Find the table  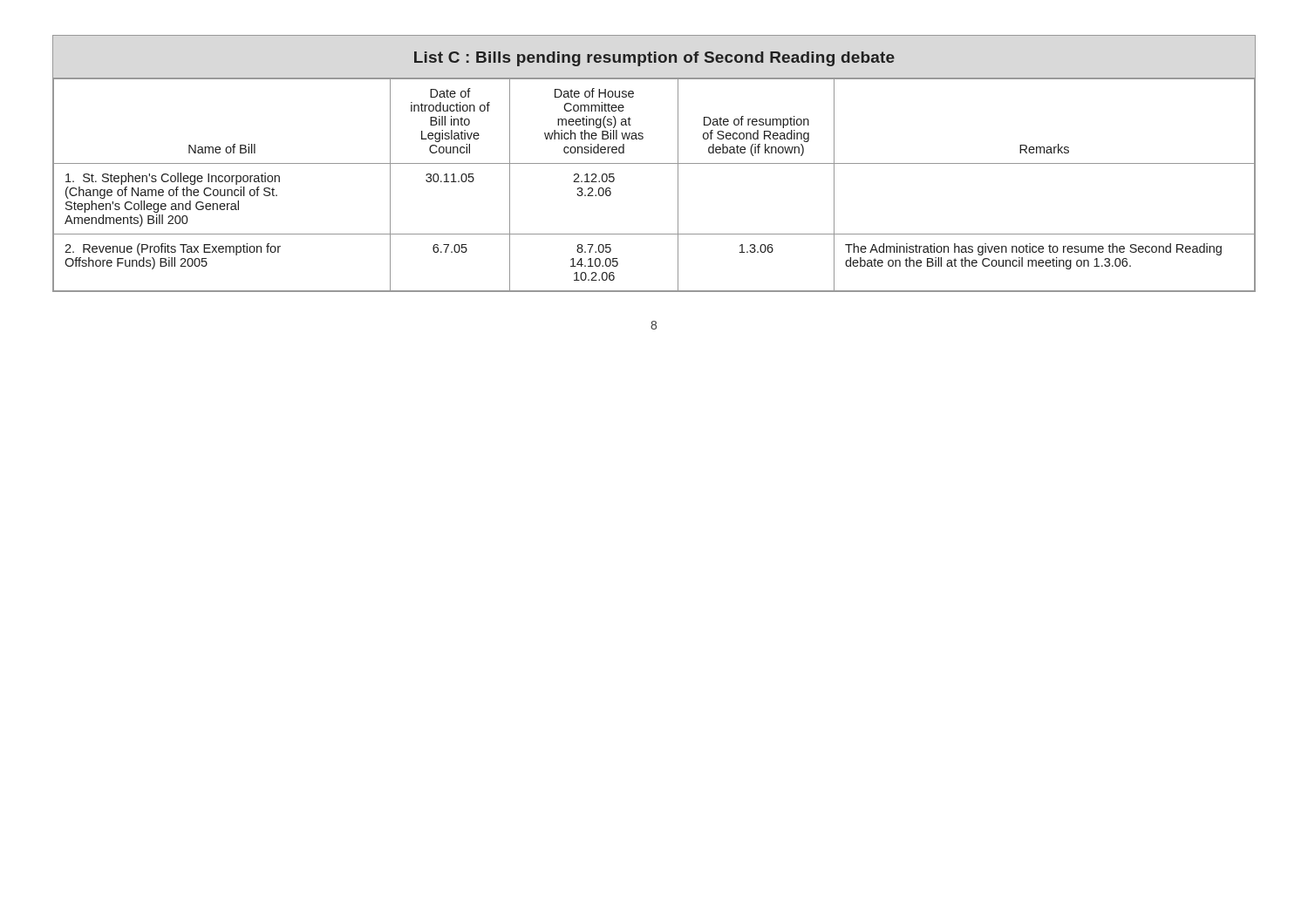coord(654,163)
